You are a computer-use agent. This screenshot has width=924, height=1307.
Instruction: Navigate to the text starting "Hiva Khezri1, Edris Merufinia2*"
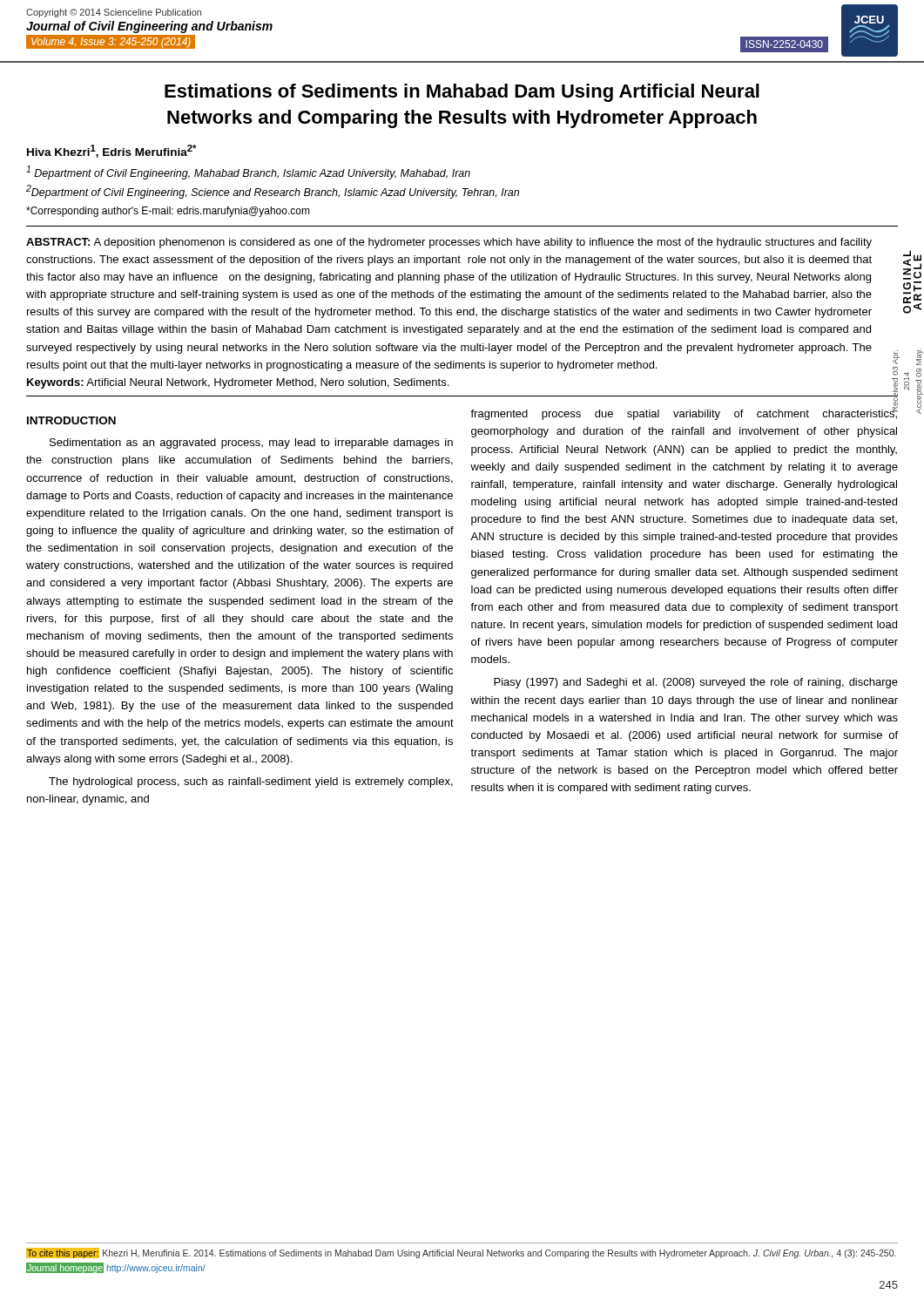tap(111, 150)
